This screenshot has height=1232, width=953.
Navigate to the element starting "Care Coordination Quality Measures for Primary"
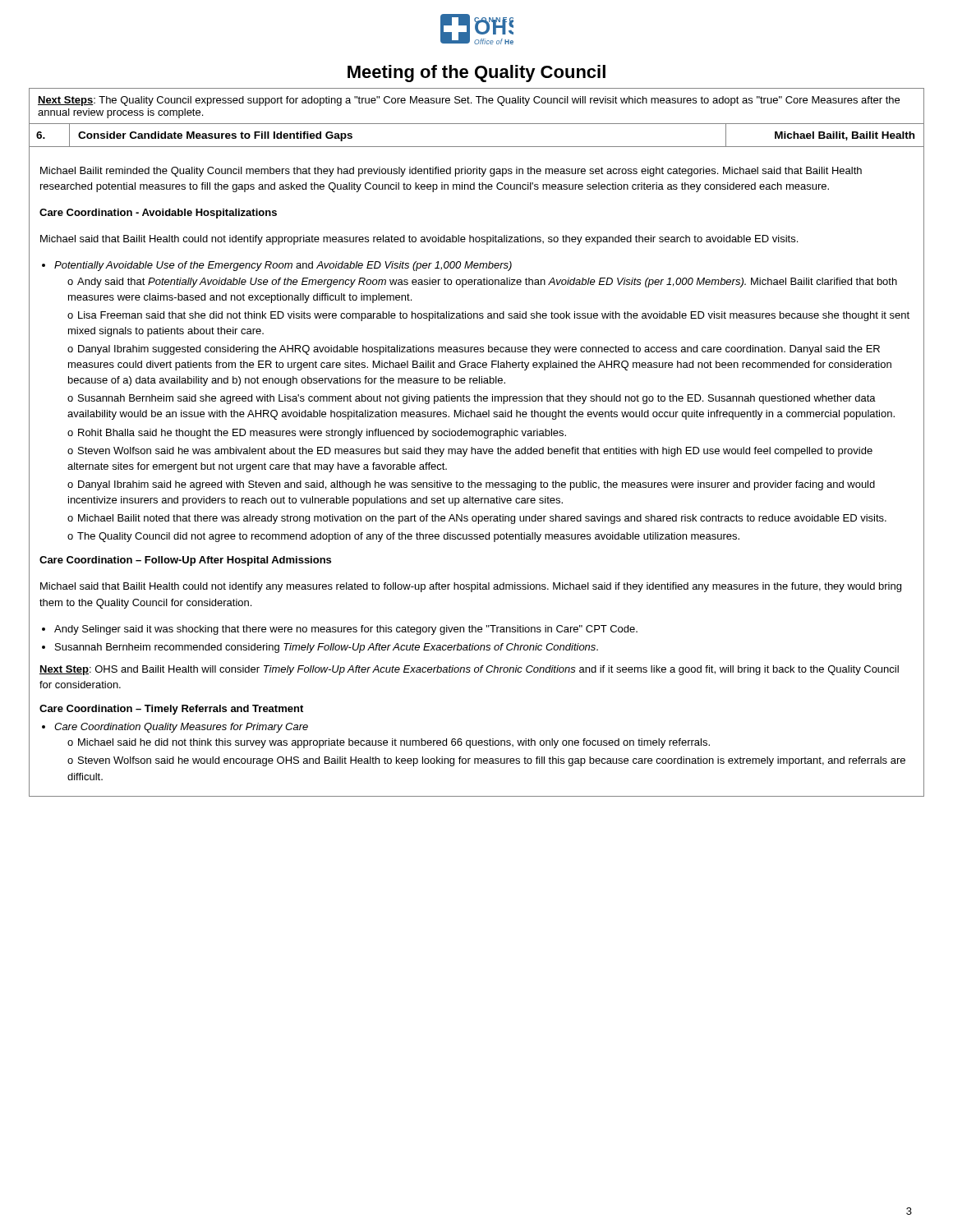[x=484, y=752]
